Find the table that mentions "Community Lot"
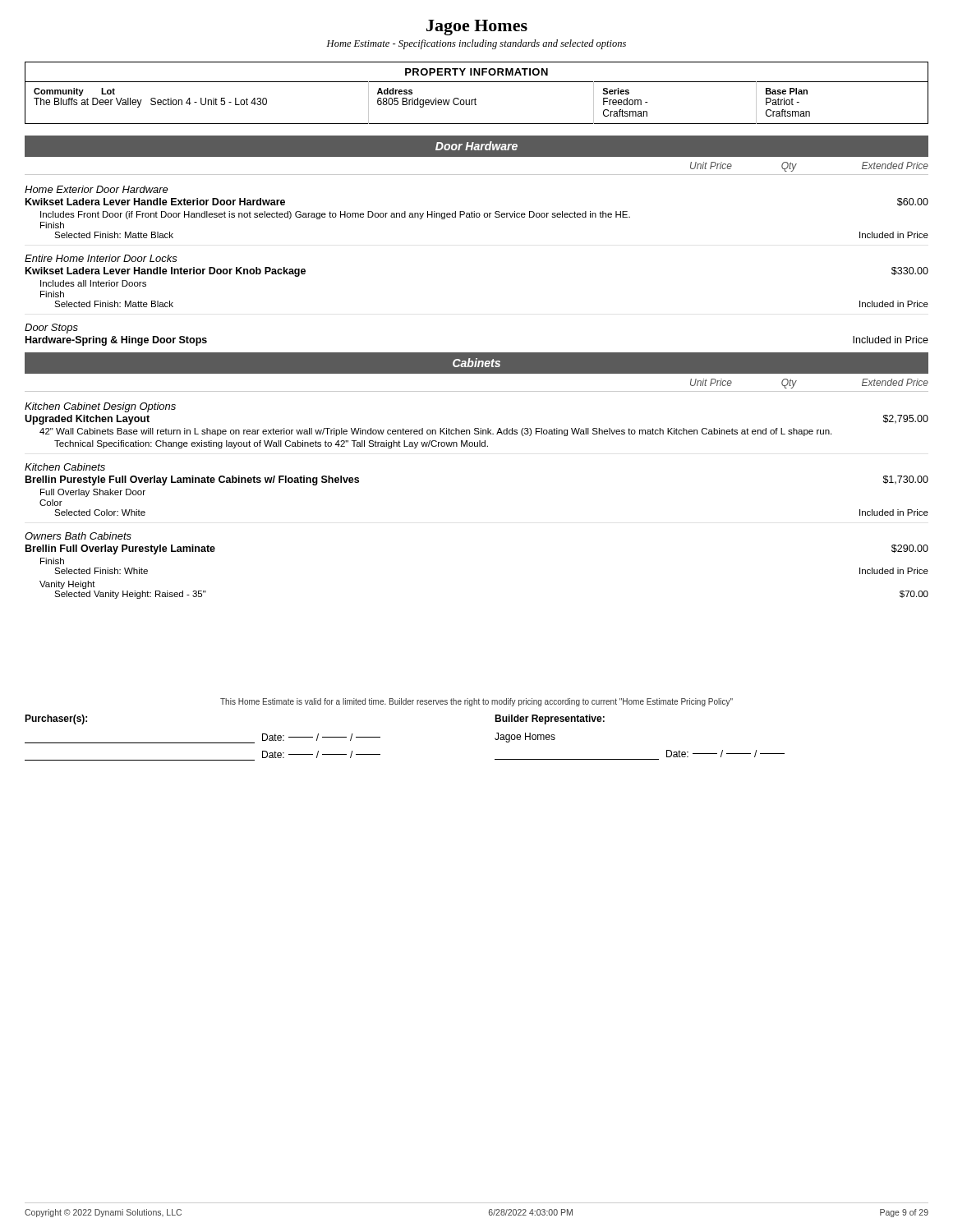The height and width of the screenshot is (1232, 953). coord(476,103)
